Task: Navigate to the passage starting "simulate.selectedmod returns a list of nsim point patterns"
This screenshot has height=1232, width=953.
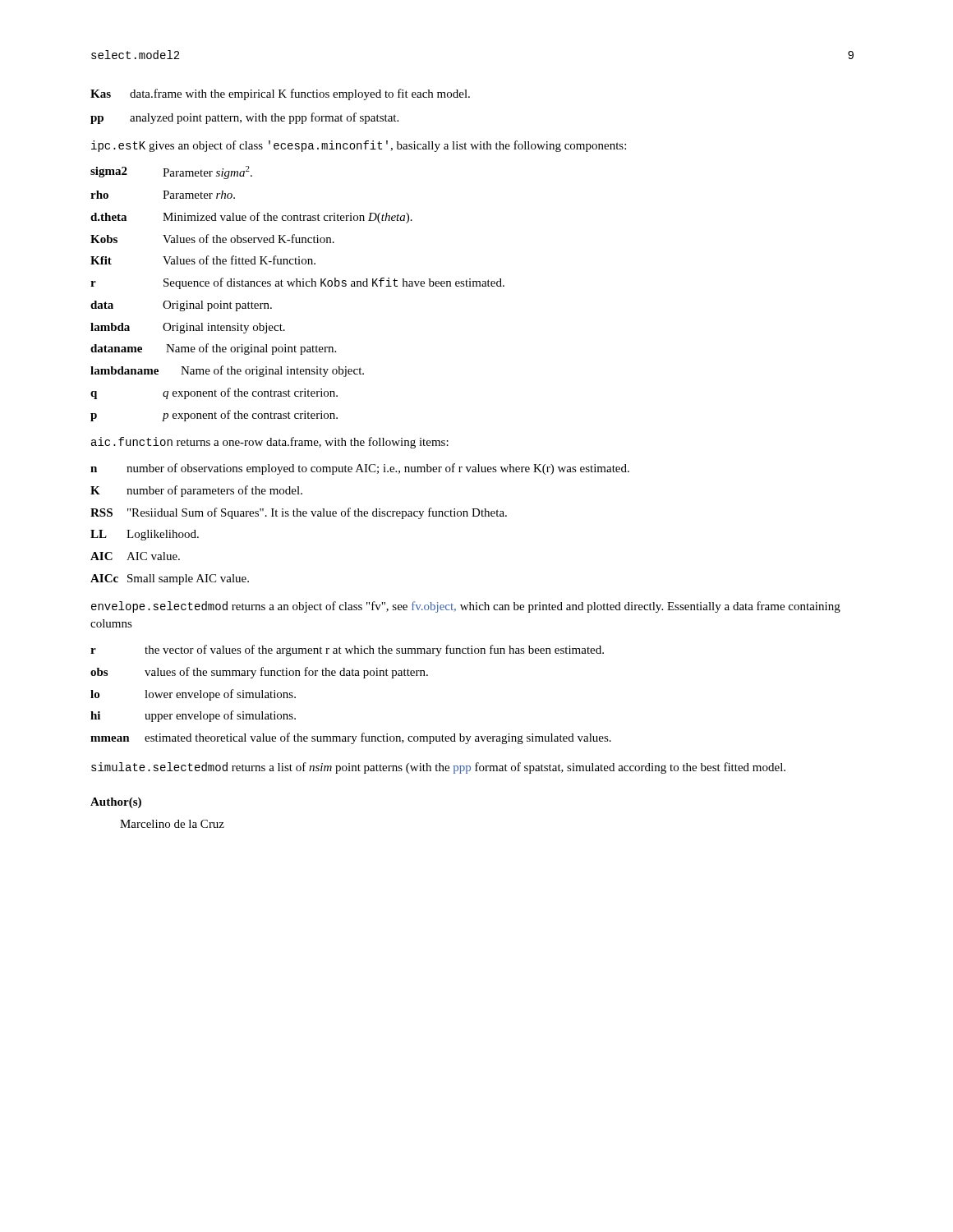Action: coord(438,767)
